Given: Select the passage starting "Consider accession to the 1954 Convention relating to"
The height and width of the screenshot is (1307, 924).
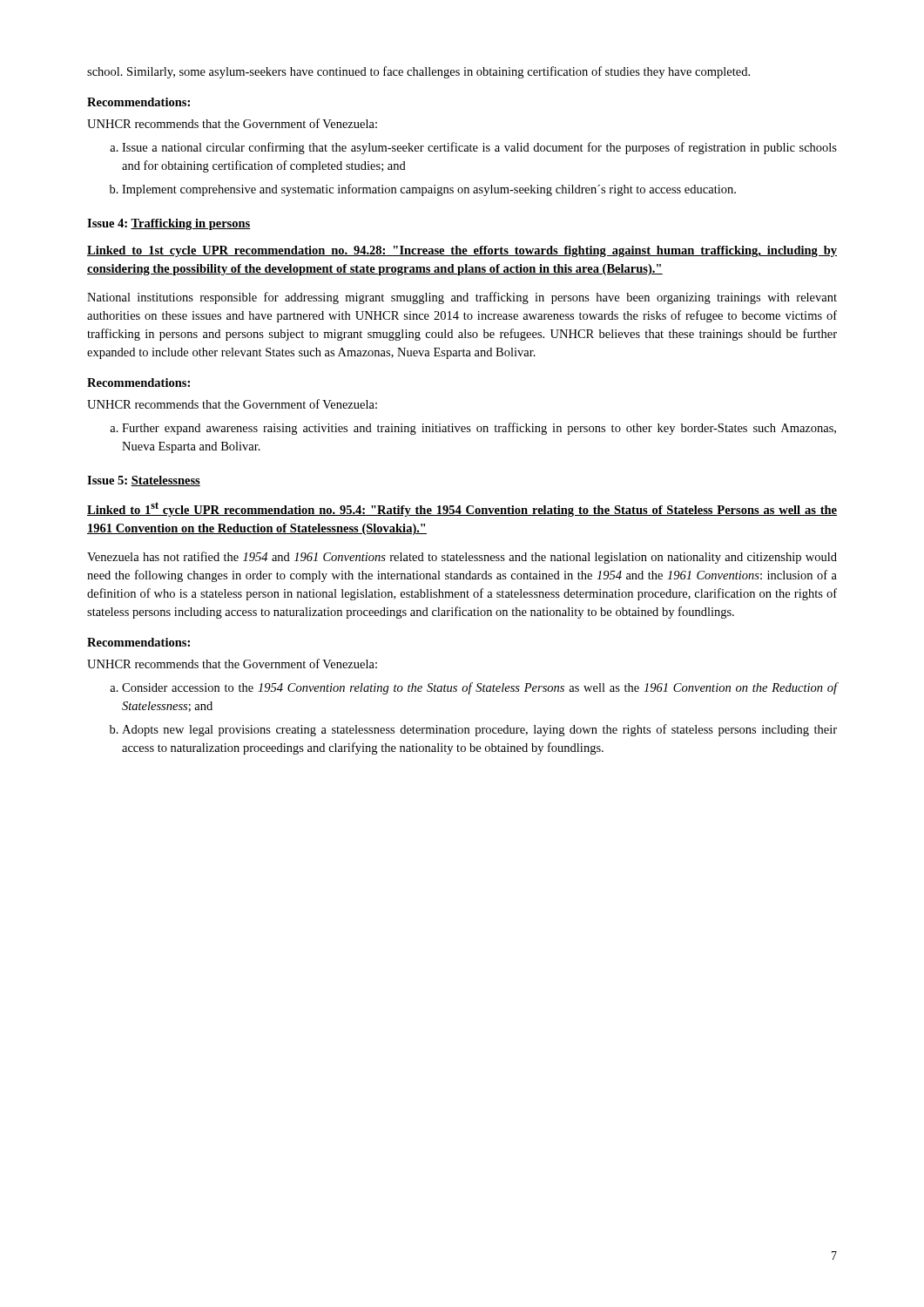Looking at the screenshot, I should pyautogui.click(x=462, y=718).
